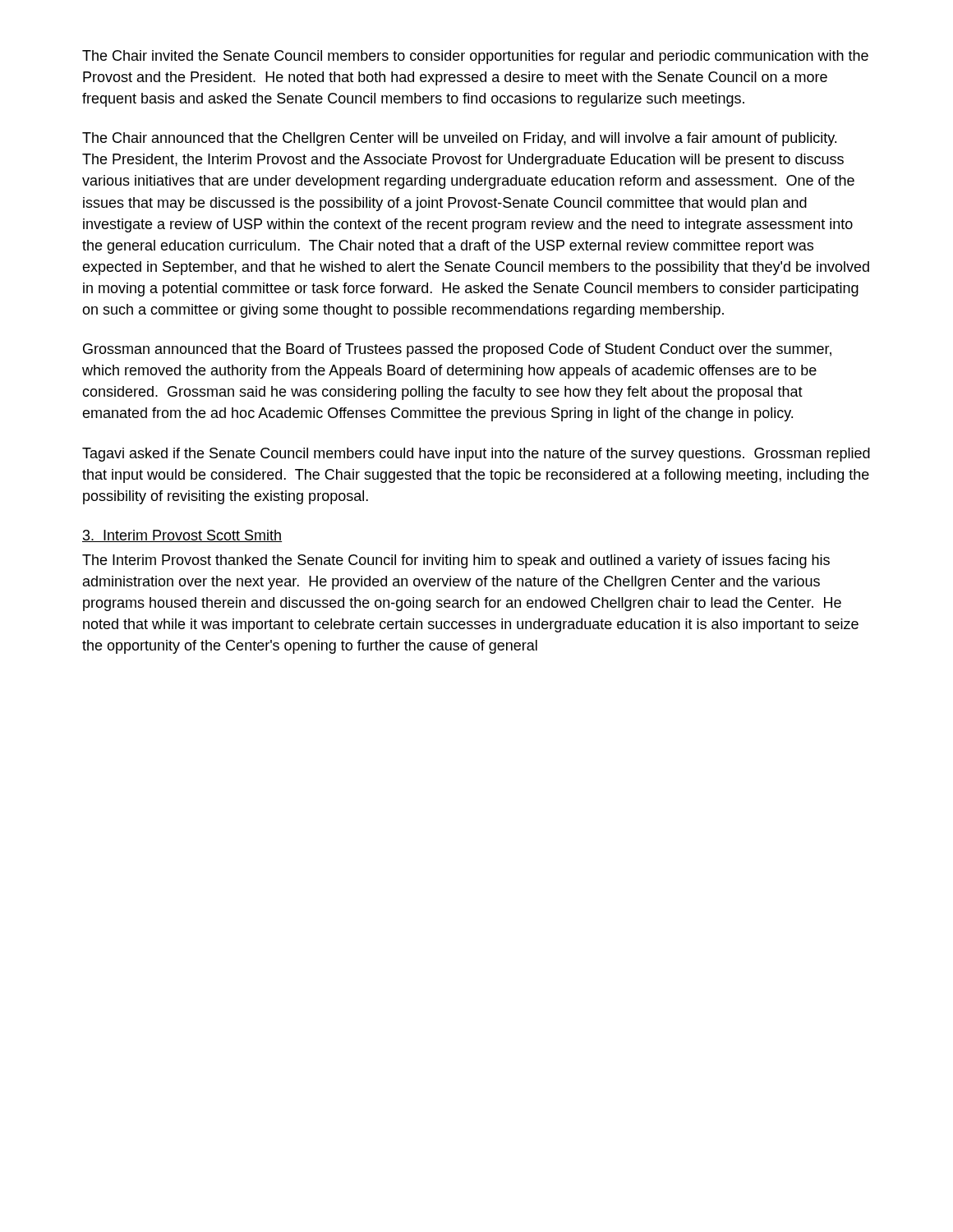Image resolution: width=953 pixels, height=1232 pixels.
Task: Point to the text block starting "The Interim Provost thanked the"
Action: tap(471, 603)
